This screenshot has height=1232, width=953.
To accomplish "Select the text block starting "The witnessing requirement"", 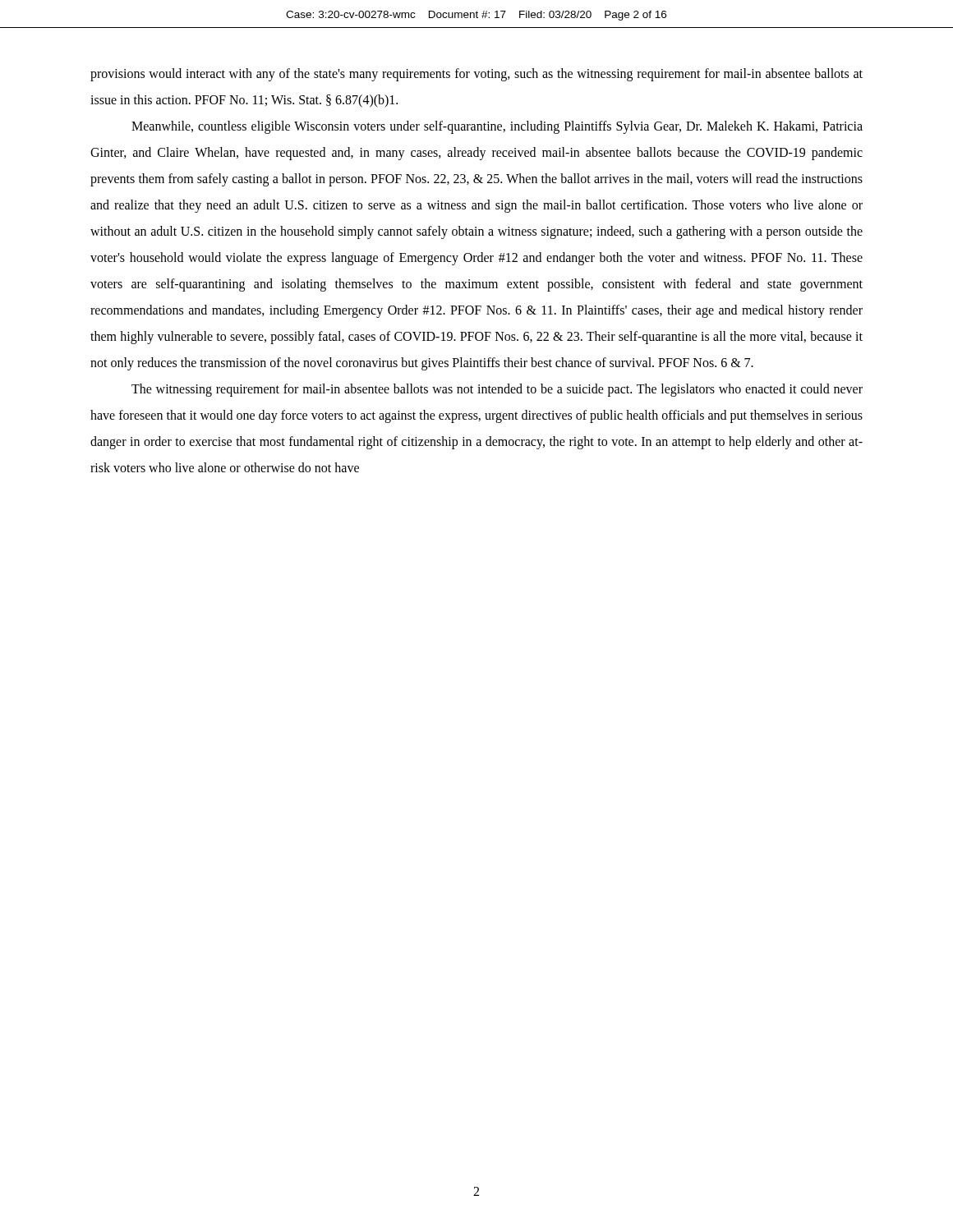I will (476, 428).
